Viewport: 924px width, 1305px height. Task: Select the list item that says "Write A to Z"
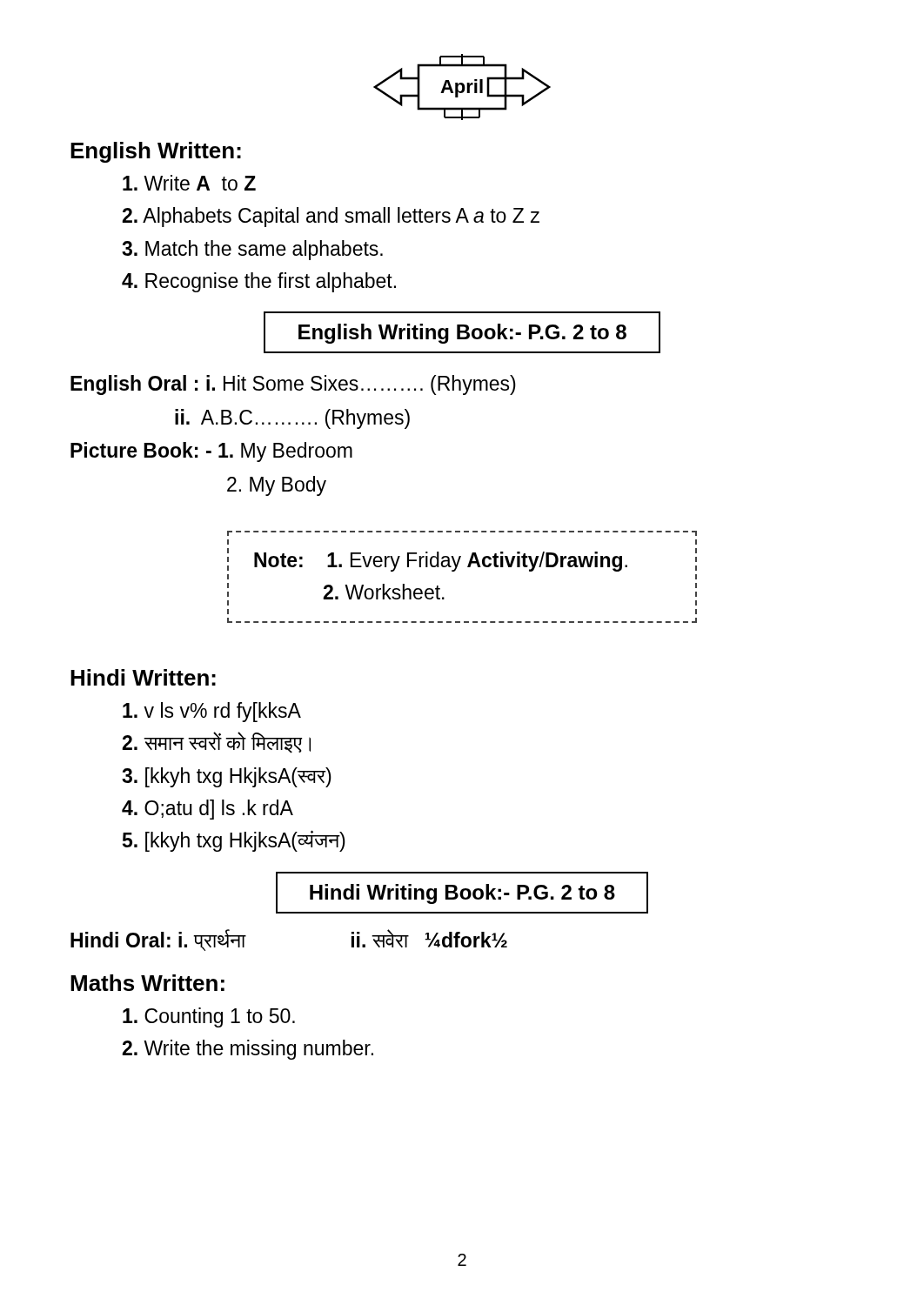[x=189, y=184]
